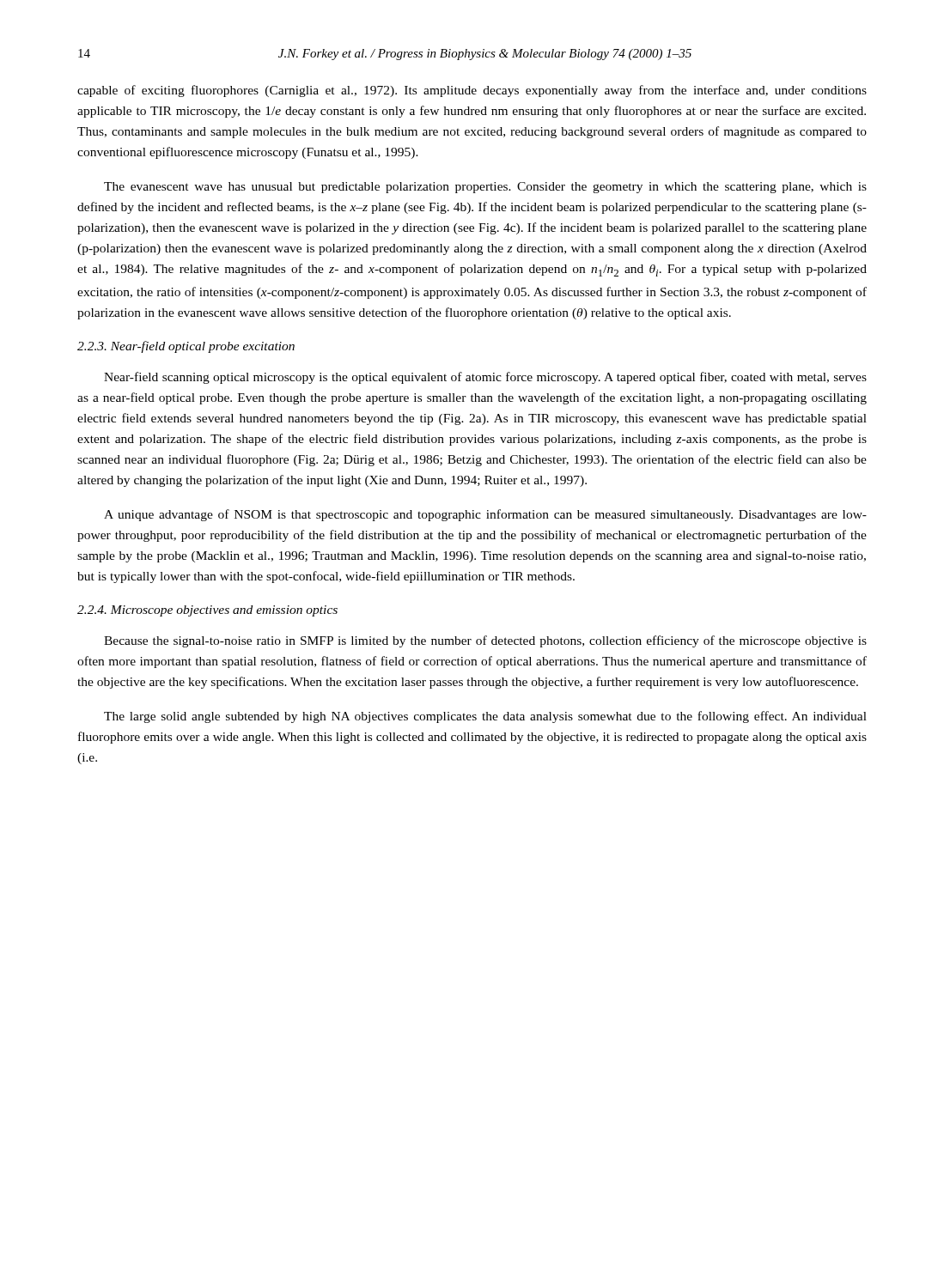Point to the block beginning "The large solid"
This screenshot has height=1288, width=944.
coord(472,737)
